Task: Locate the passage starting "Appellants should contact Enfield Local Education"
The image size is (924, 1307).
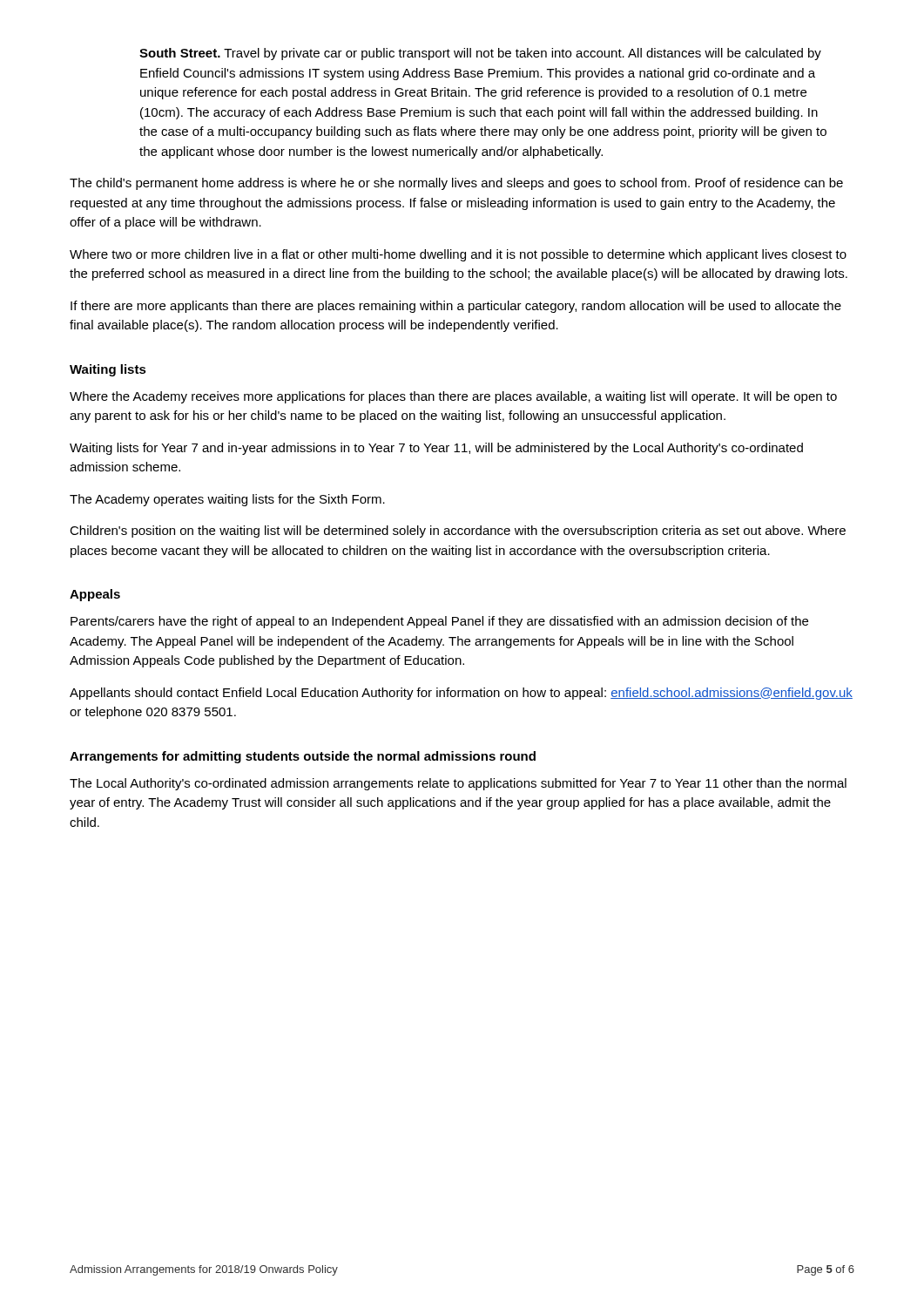Action: [x=462, y=702]
